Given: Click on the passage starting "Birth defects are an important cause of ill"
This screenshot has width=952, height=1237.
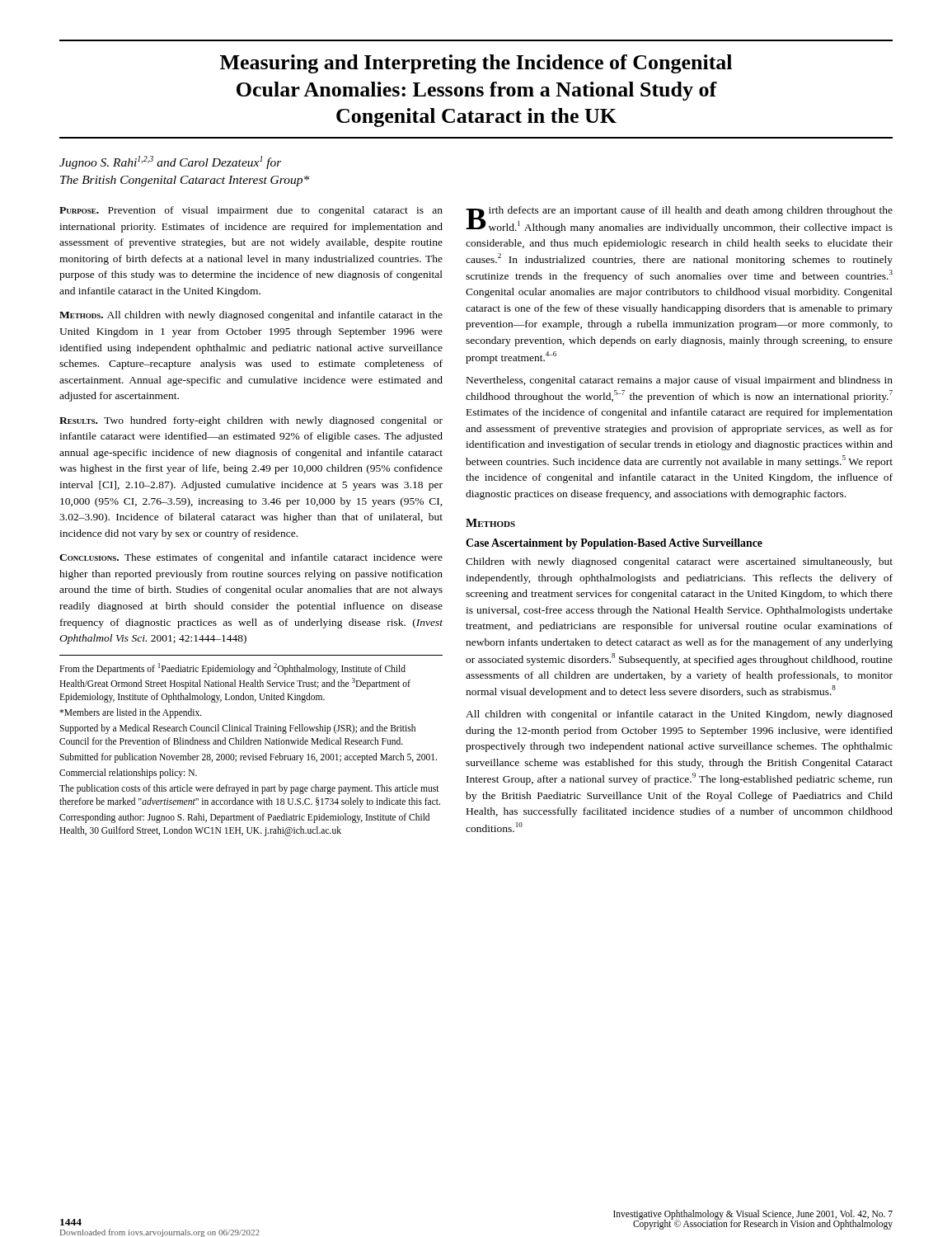Looking at the screenshot, I should pos(679,283).
